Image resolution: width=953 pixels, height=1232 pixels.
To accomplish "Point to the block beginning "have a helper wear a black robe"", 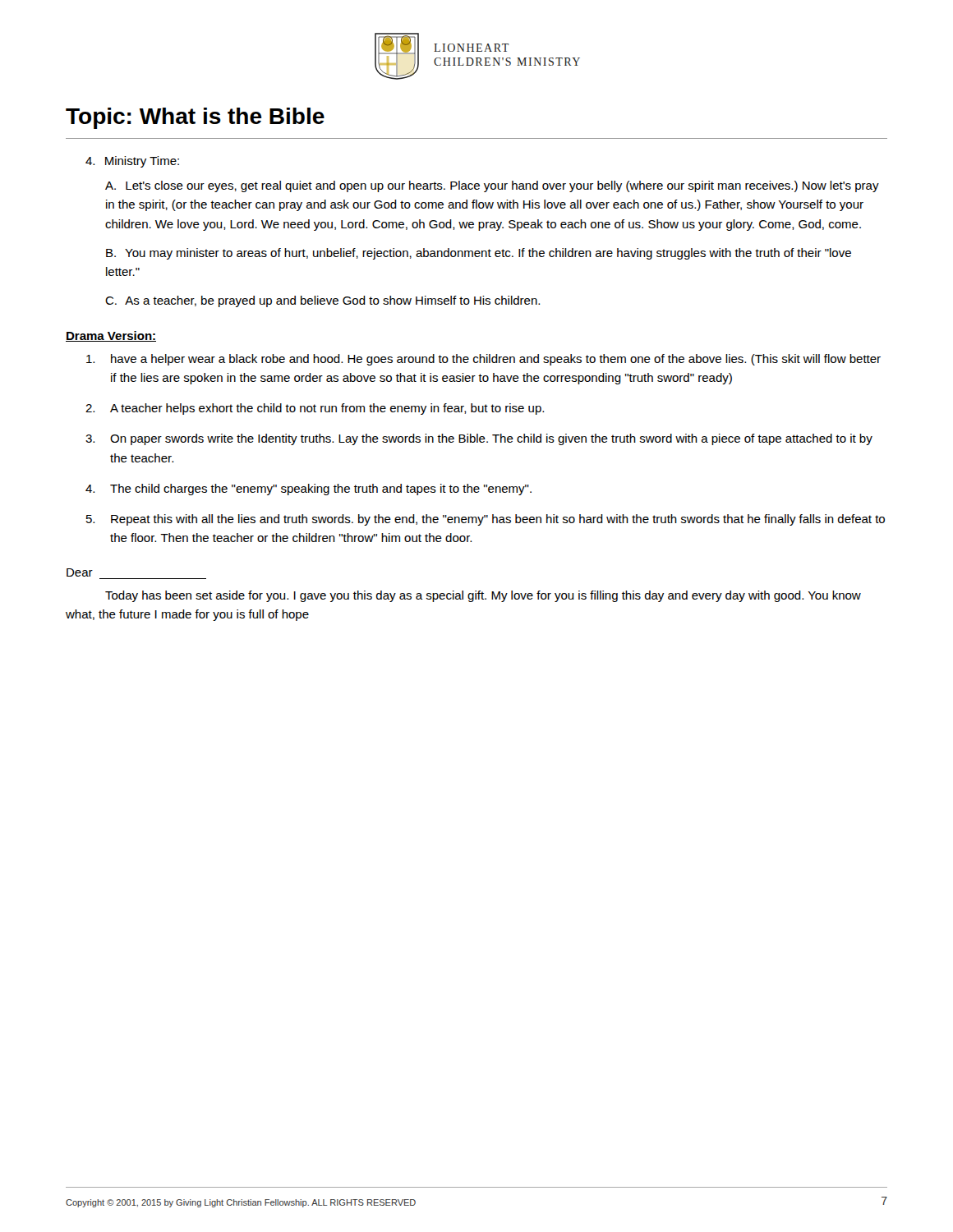I will (x=486, y=368).
